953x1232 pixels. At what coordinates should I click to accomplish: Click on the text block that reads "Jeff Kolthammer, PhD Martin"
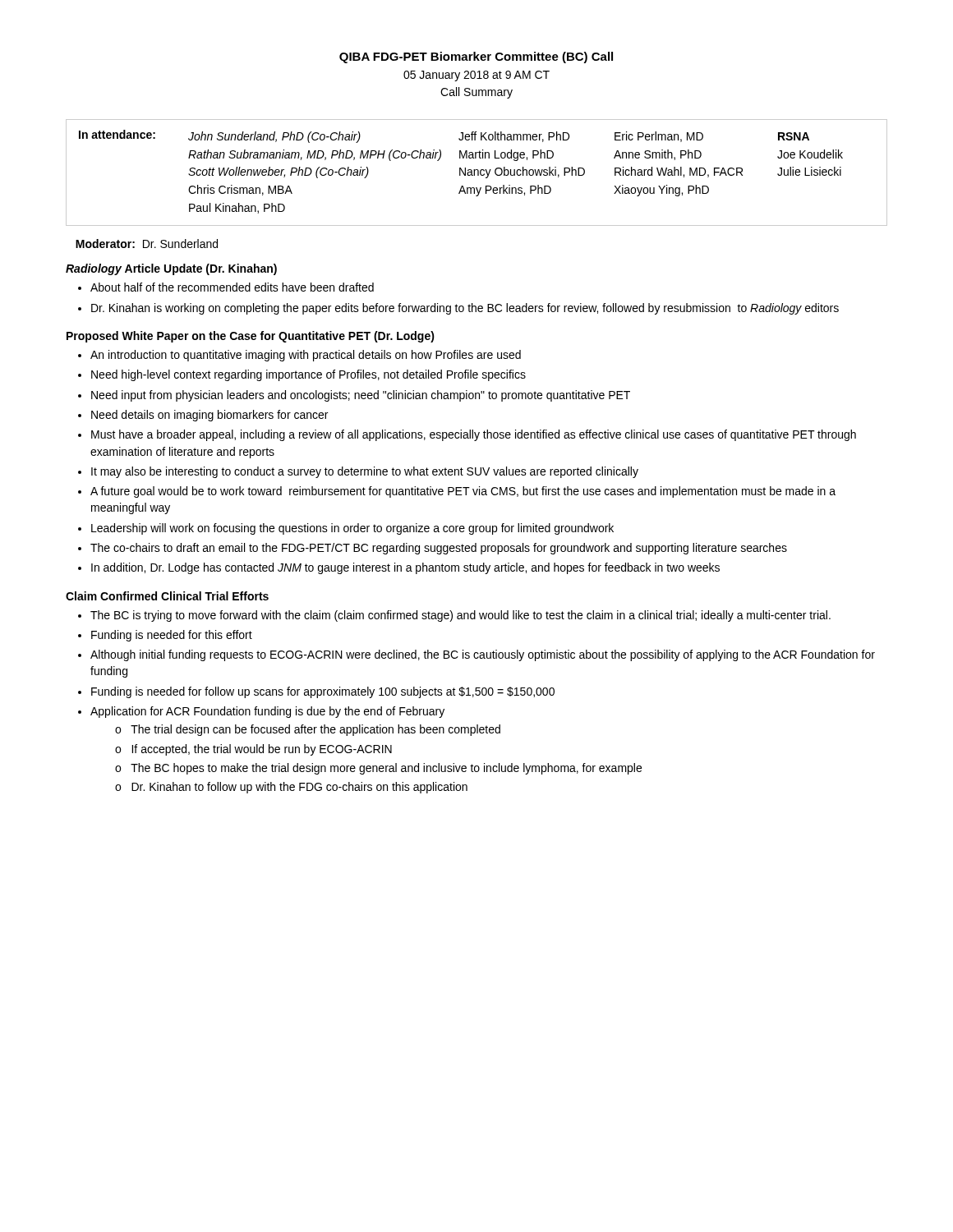pos(522,163)
